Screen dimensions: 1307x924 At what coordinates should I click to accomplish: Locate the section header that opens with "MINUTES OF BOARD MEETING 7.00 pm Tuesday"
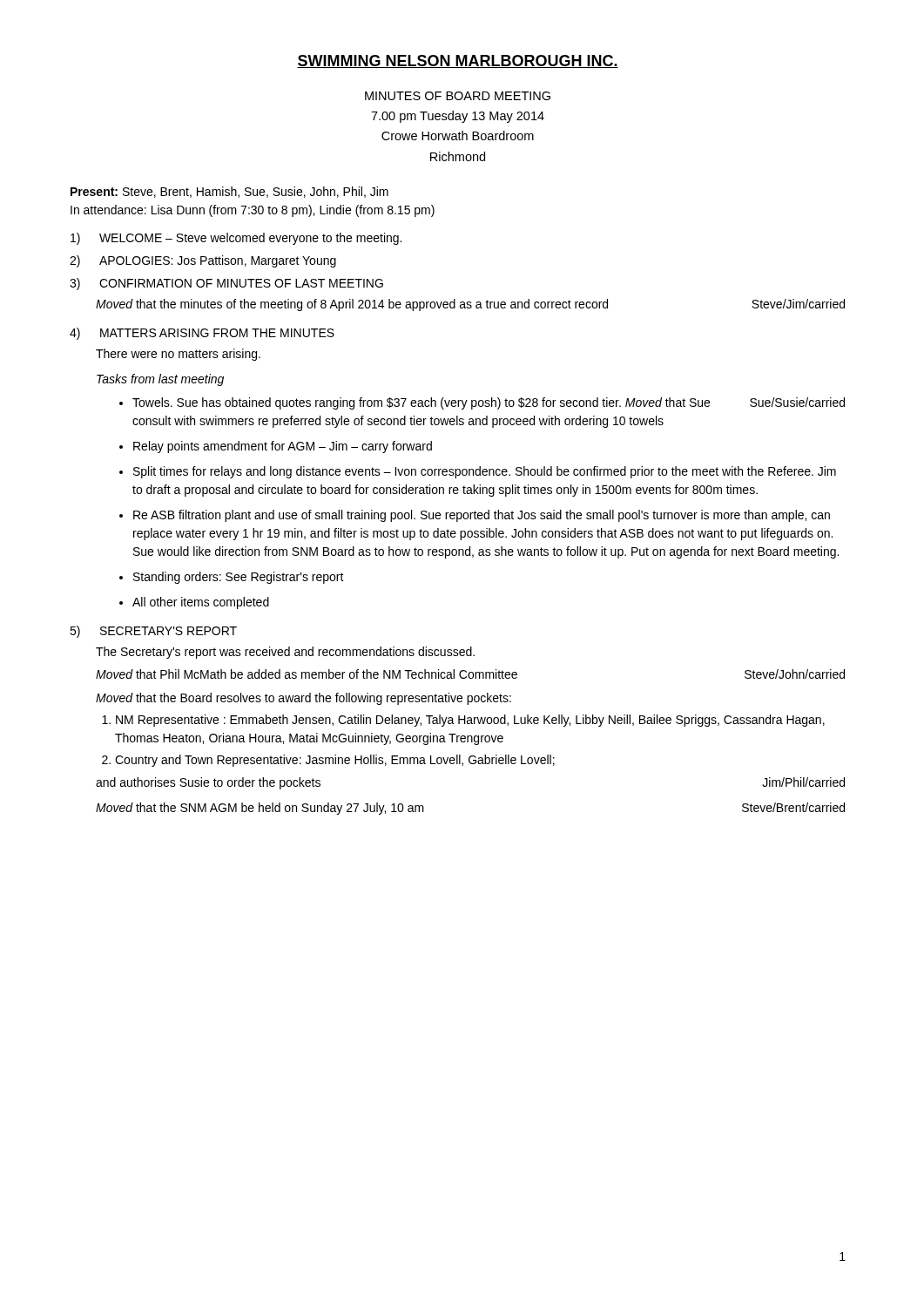pyautogui.click(x=458, y=127)
